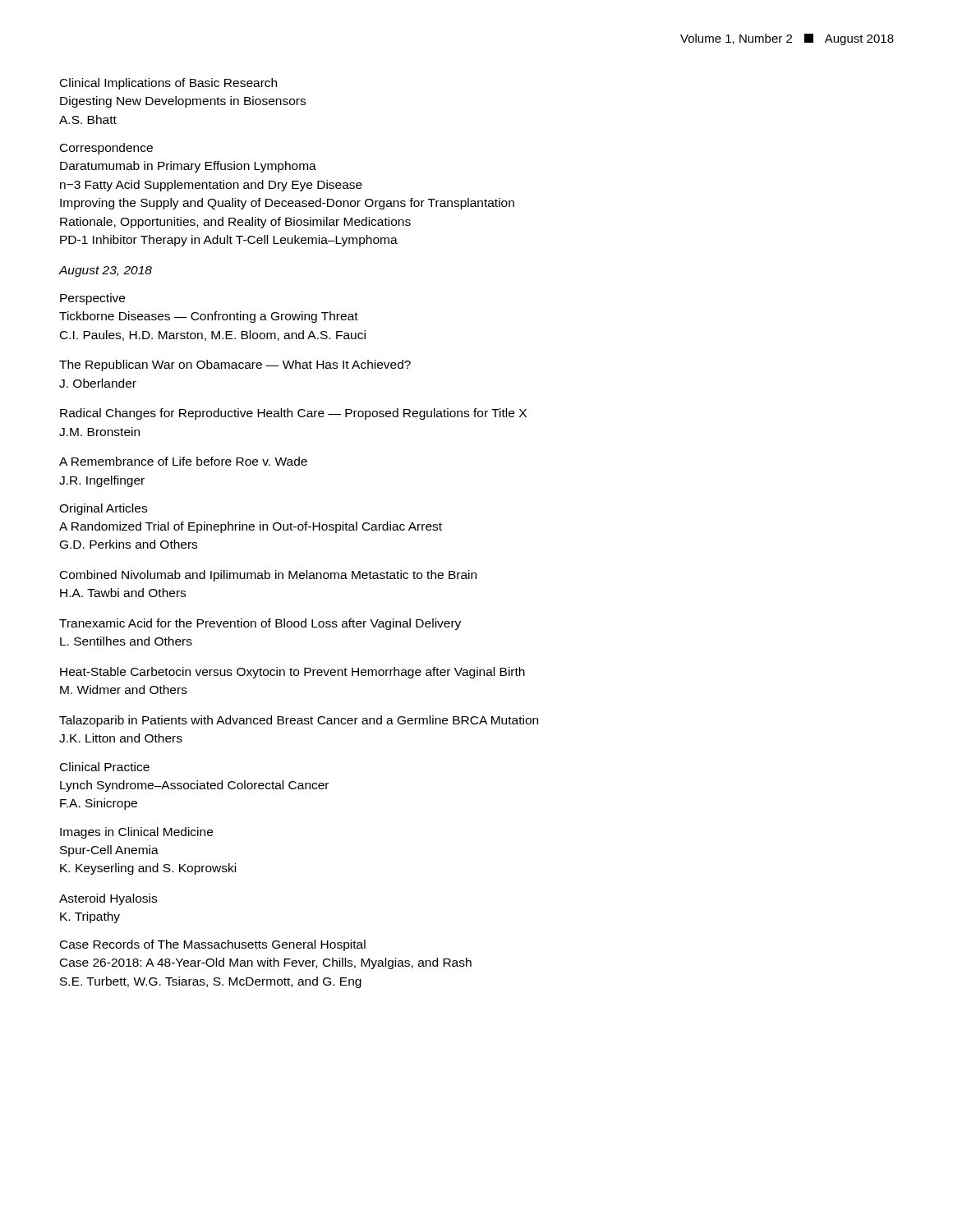This screenshot has width=953, height=1232.
Task: Locate the passage starting "A Randomized Trial of Epinephrine in Out-of-Hospital Cardiac"
Action: pyautogui.click(x=251, y=527)
